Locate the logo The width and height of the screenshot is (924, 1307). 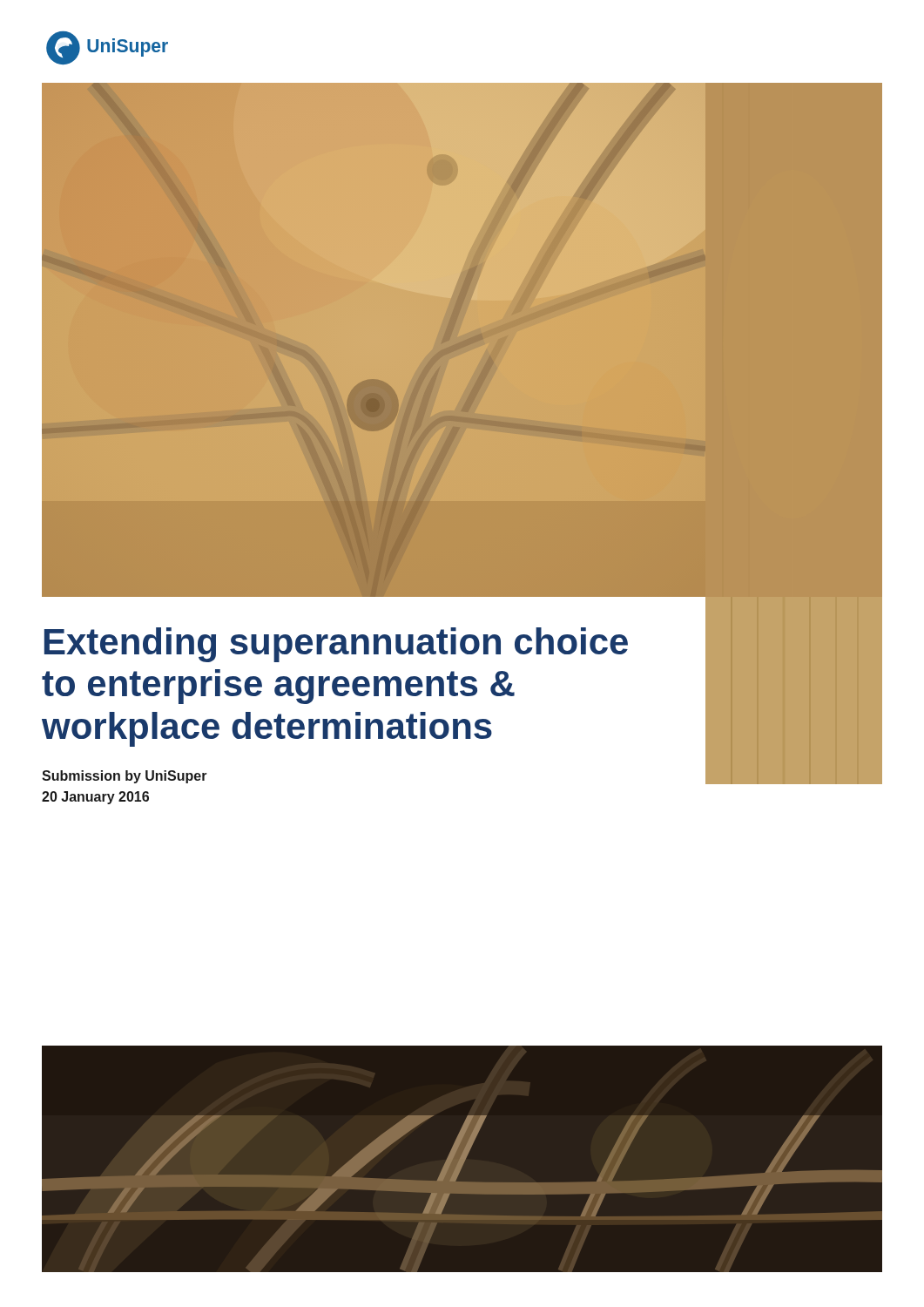tap(120, 50)
